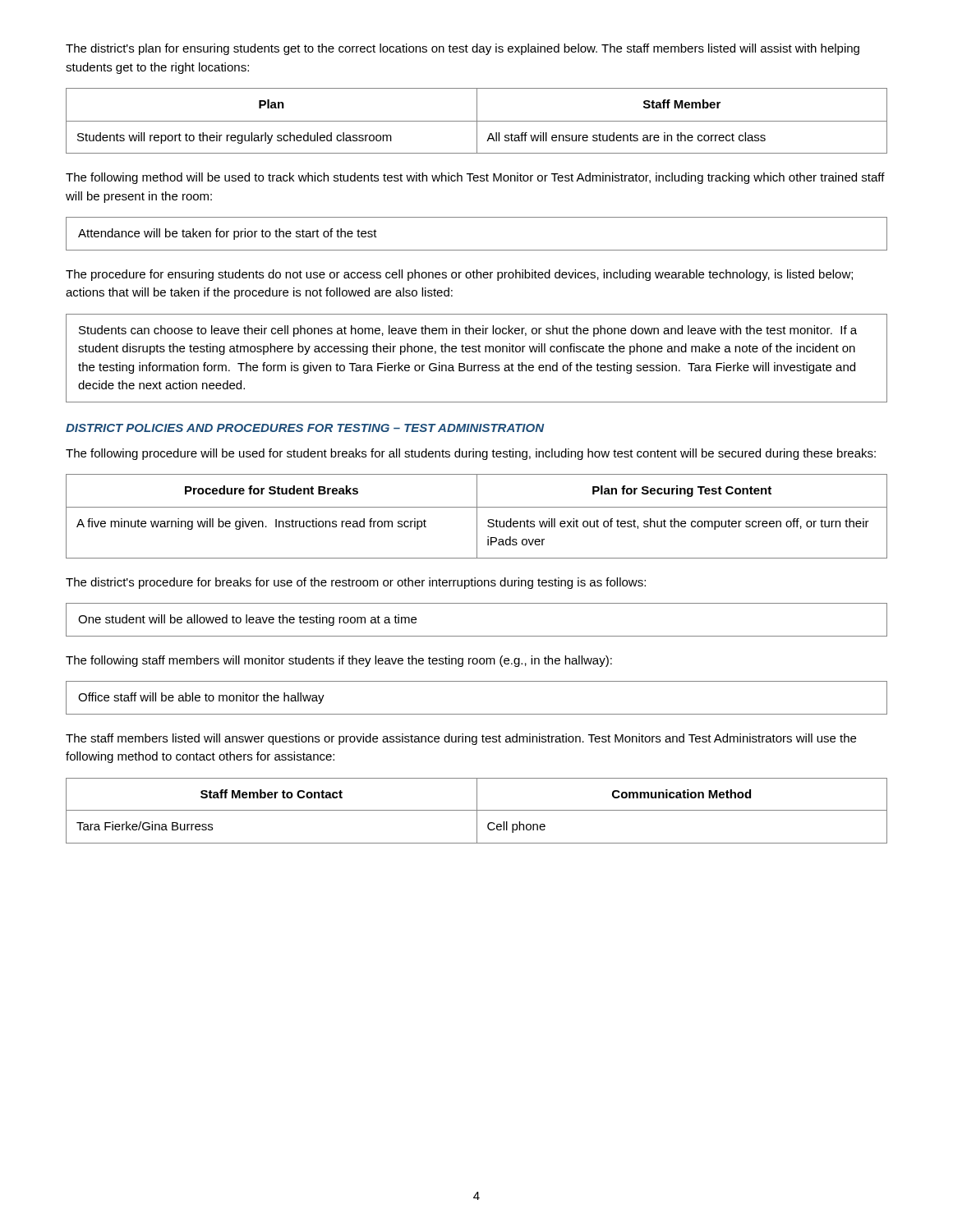Locate the section header that opens with "DISTRICT POLICIES AND"
Viewport: 953px width, 1232px height.
coord(305,427)
